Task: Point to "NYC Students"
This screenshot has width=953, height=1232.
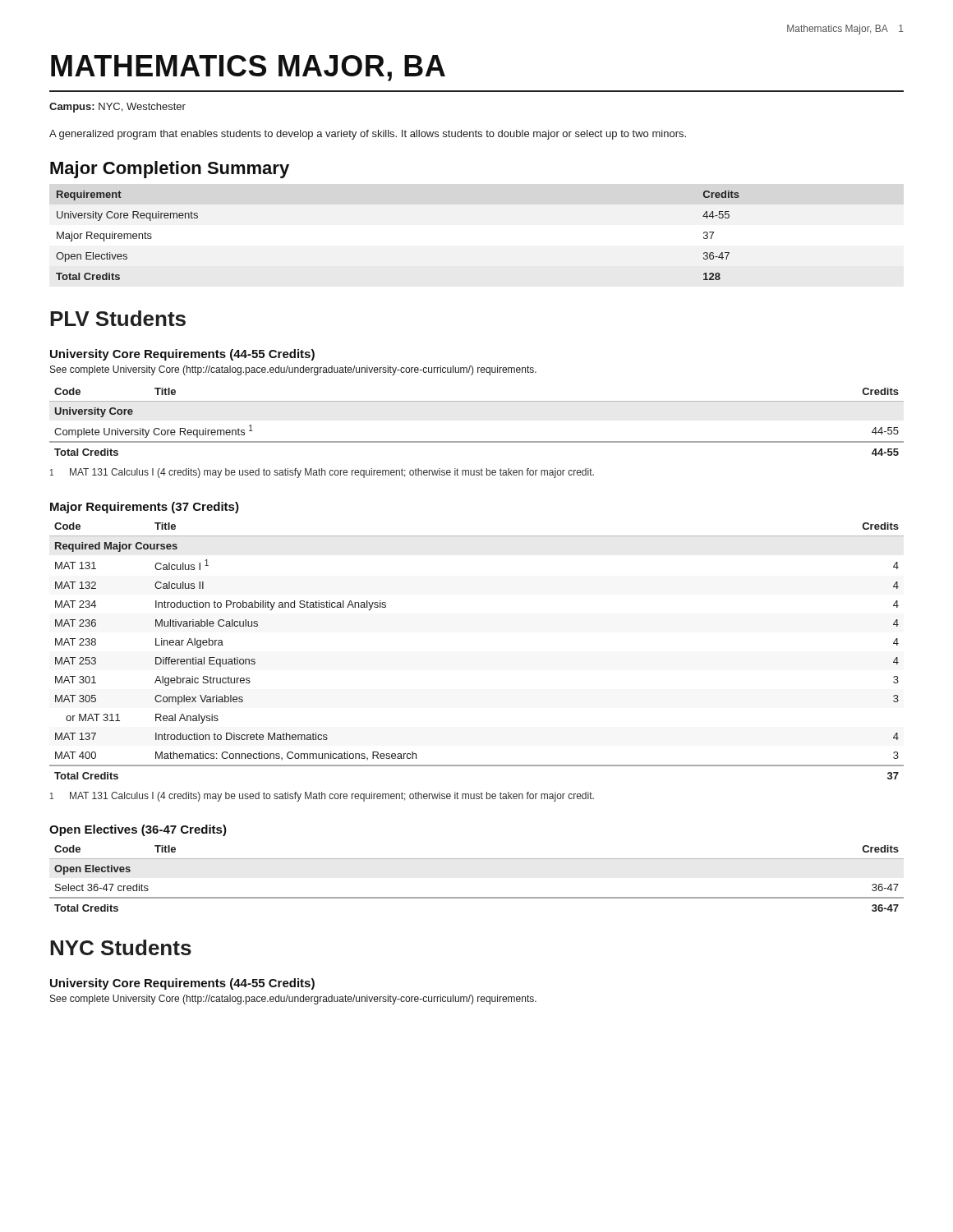Action: pos(121,948)
